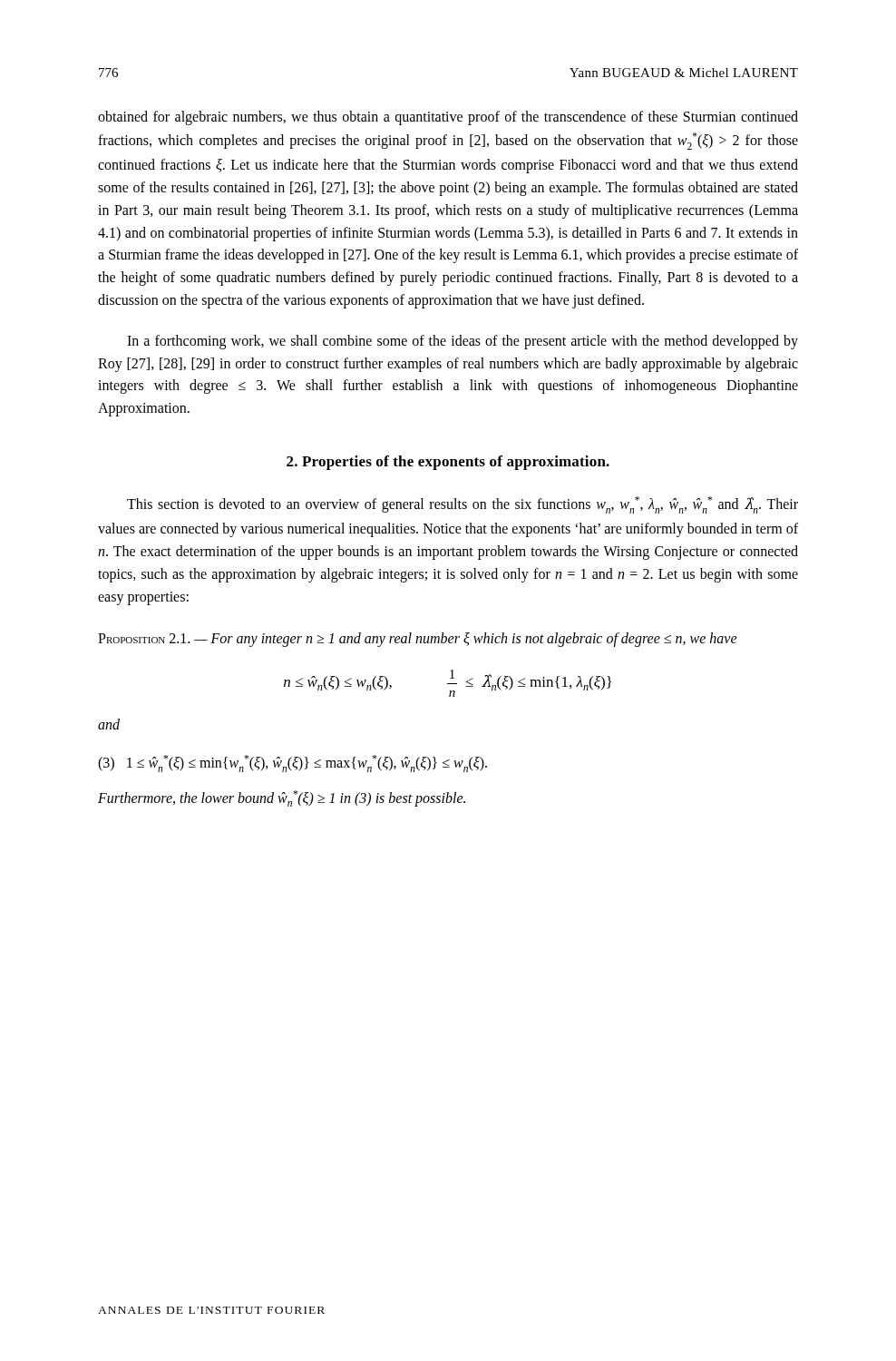Find the block on this page that starts "This section is devoted"
The image size is (896, 1361).
(448, 550)
